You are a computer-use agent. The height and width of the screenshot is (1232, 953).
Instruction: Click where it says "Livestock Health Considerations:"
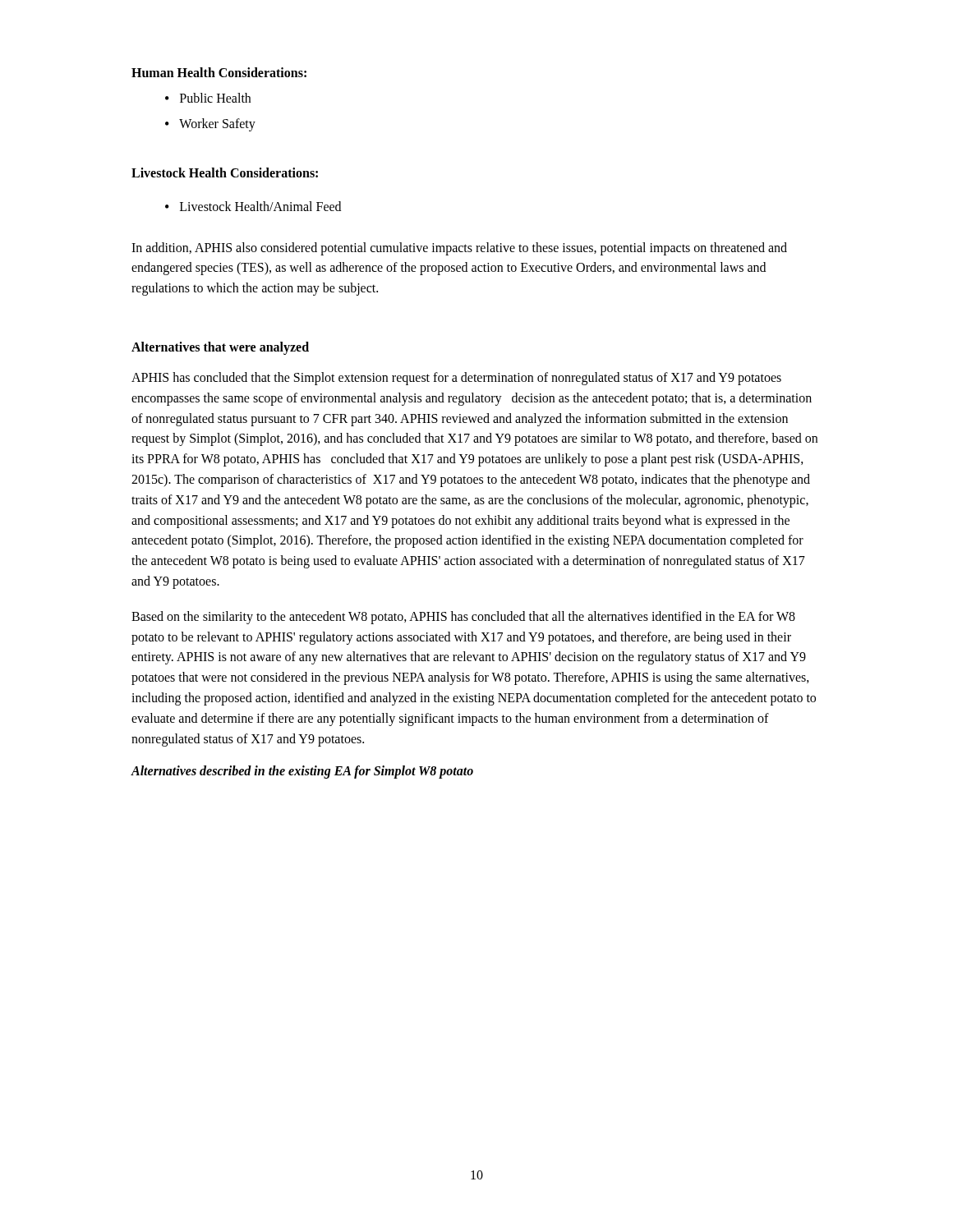(x=225, y=173)
